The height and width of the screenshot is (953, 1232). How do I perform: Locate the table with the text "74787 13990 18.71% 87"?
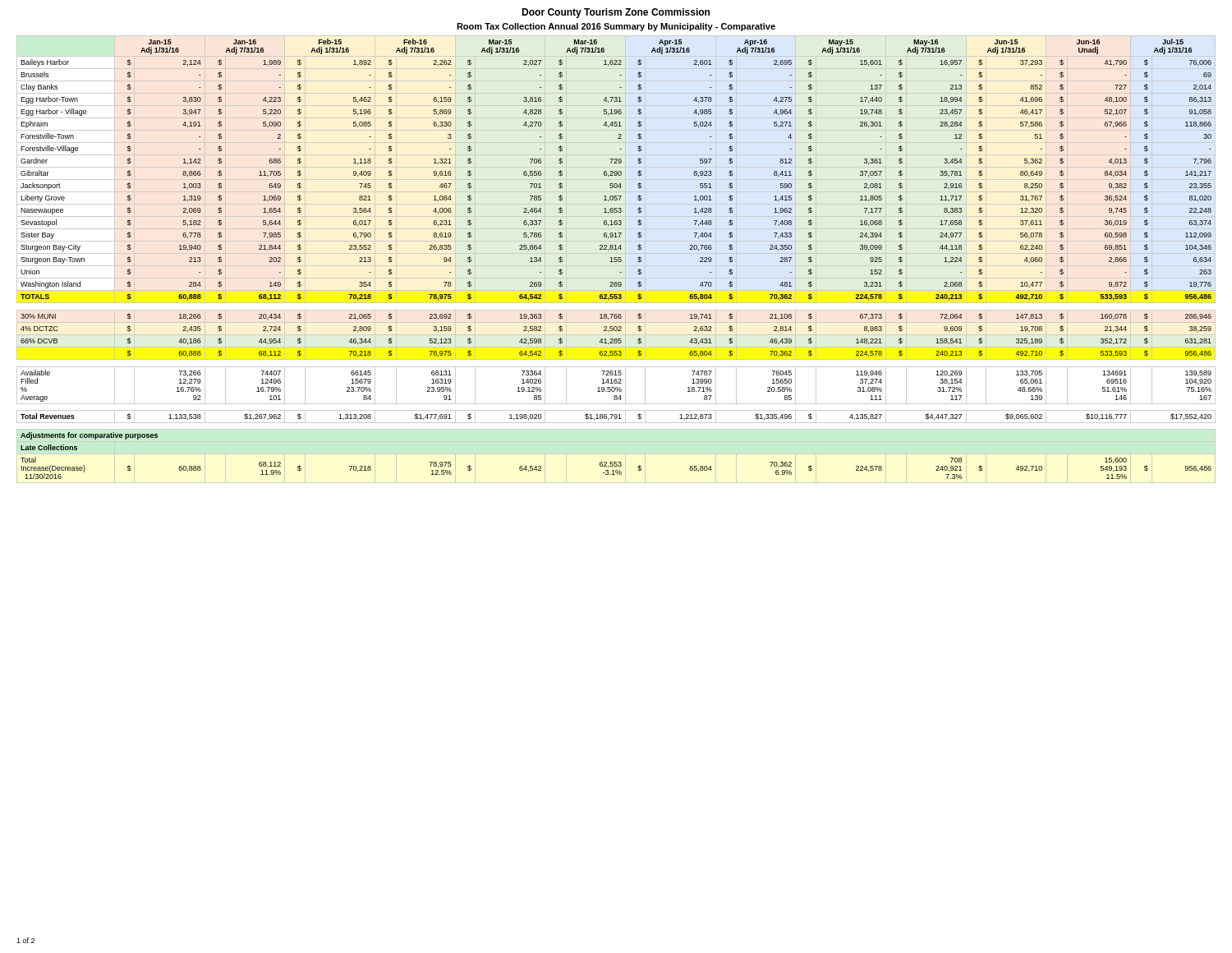(x=616, y=259)
